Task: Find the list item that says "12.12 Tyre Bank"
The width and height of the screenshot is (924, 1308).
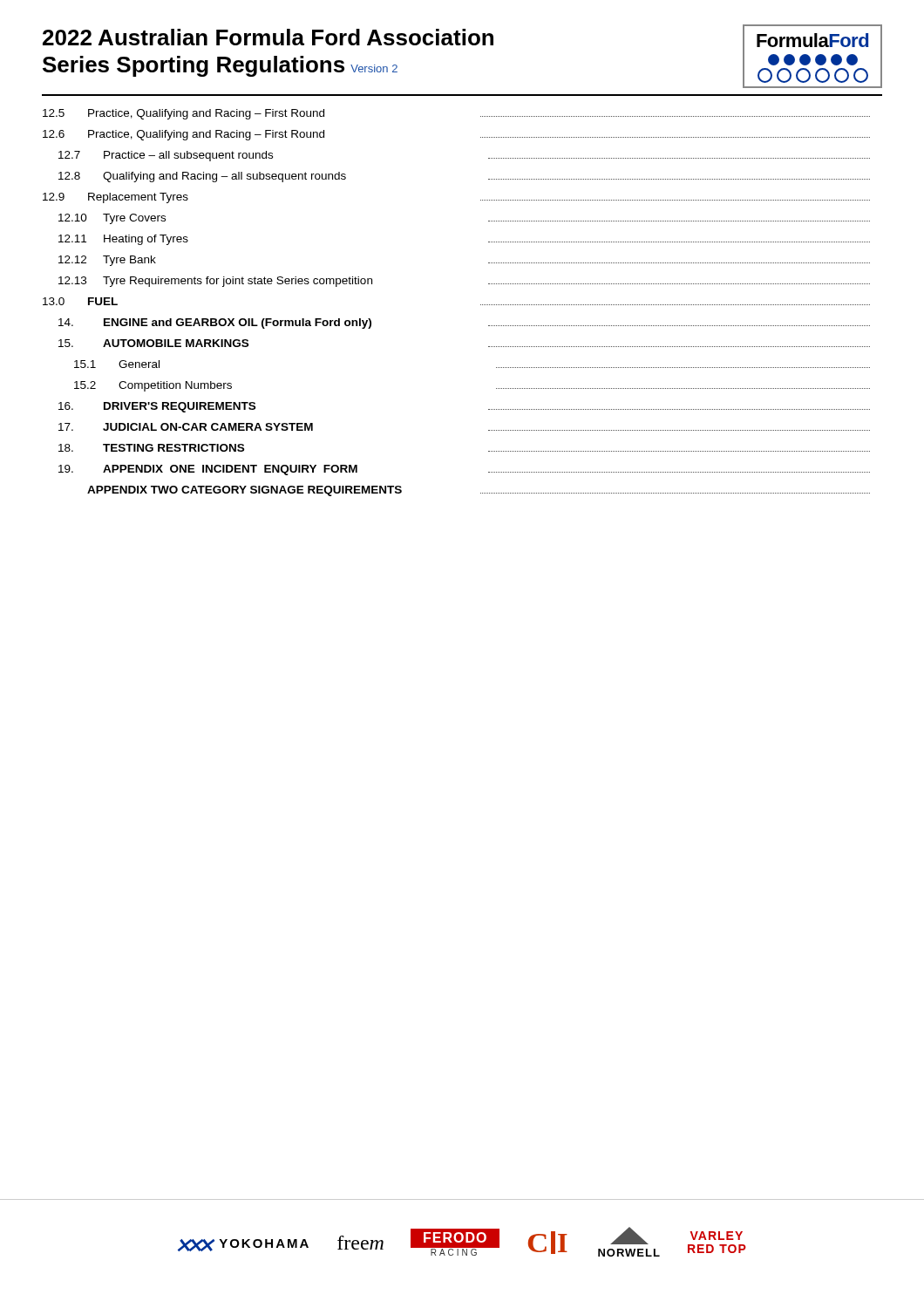Action: pyautogui.click(x=68, y=260)
